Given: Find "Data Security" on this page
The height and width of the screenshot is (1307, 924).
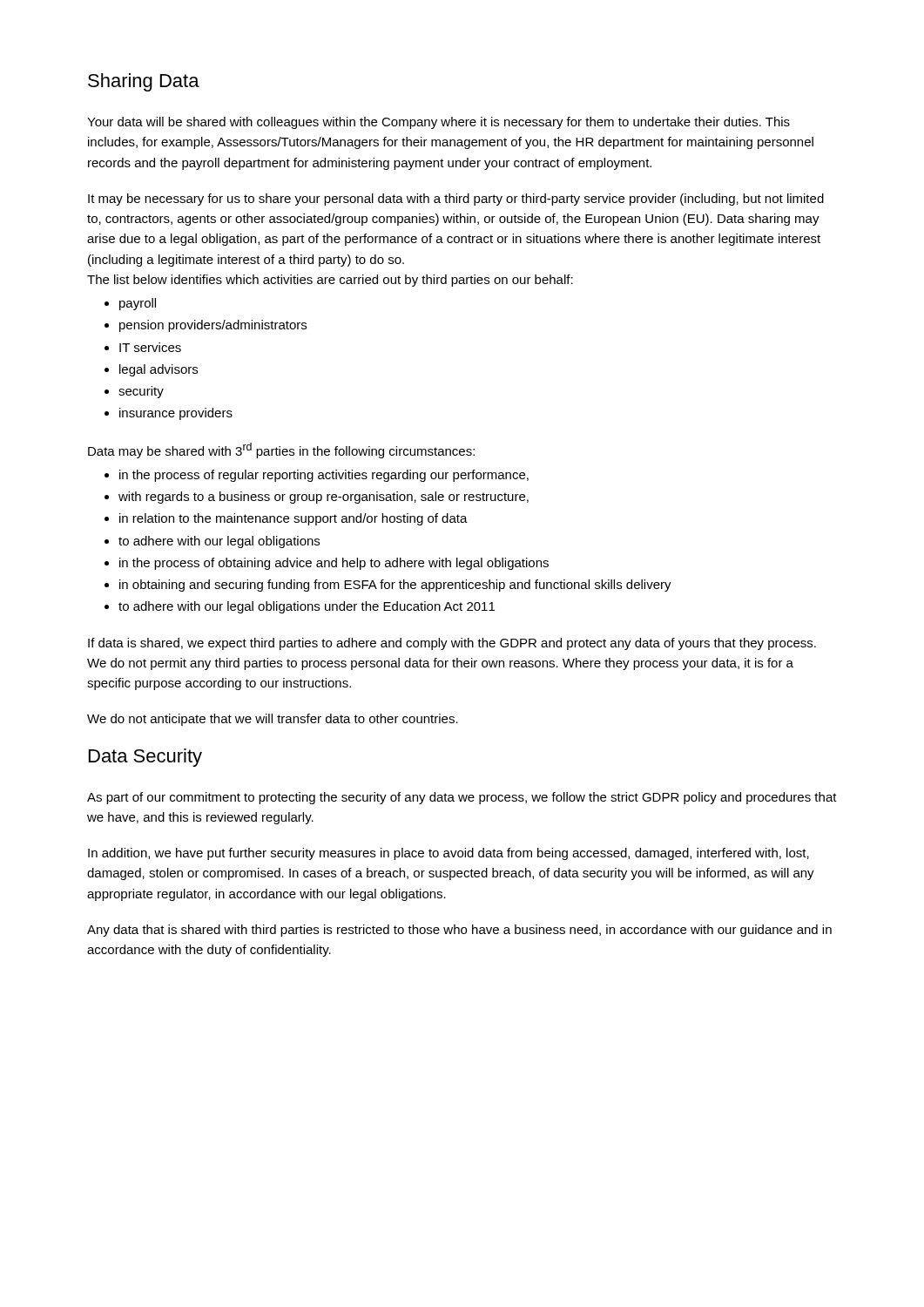Looking at the screenshot, I should point(145,758).
